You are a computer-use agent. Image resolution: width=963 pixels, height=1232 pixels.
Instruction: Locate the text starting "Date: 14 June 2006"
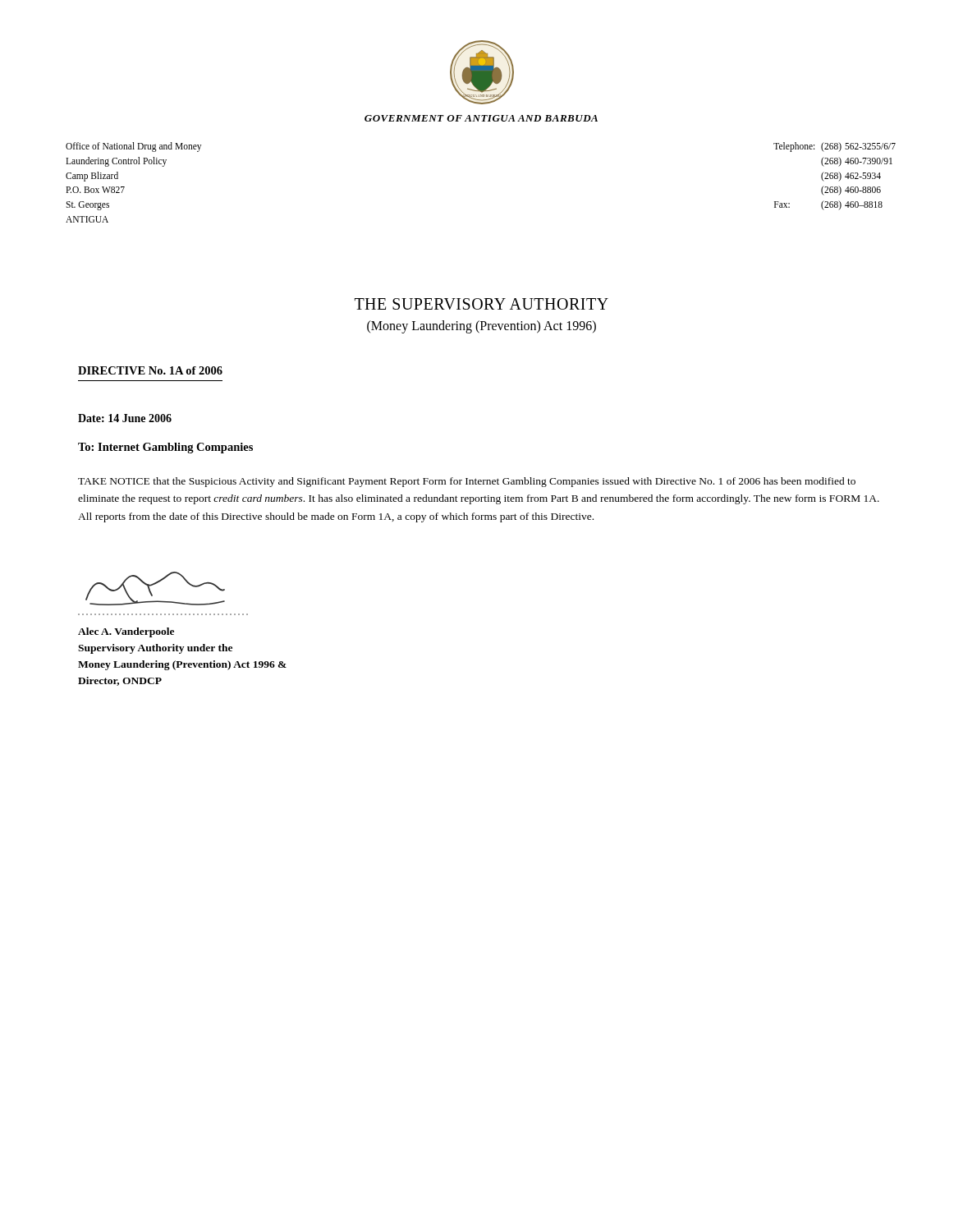[125, 418]
